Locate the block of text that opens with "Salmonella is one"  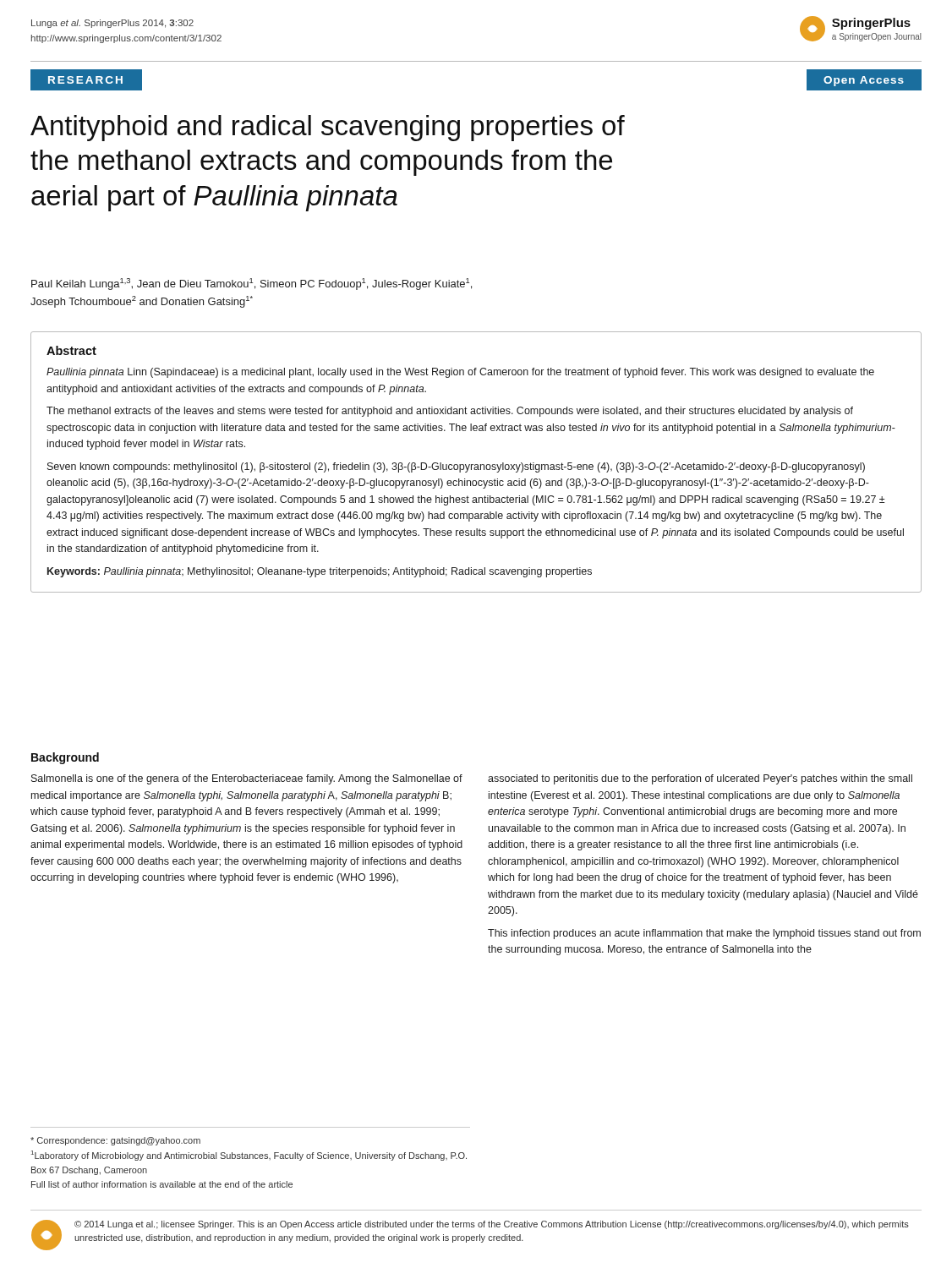[x=247, y=829]
